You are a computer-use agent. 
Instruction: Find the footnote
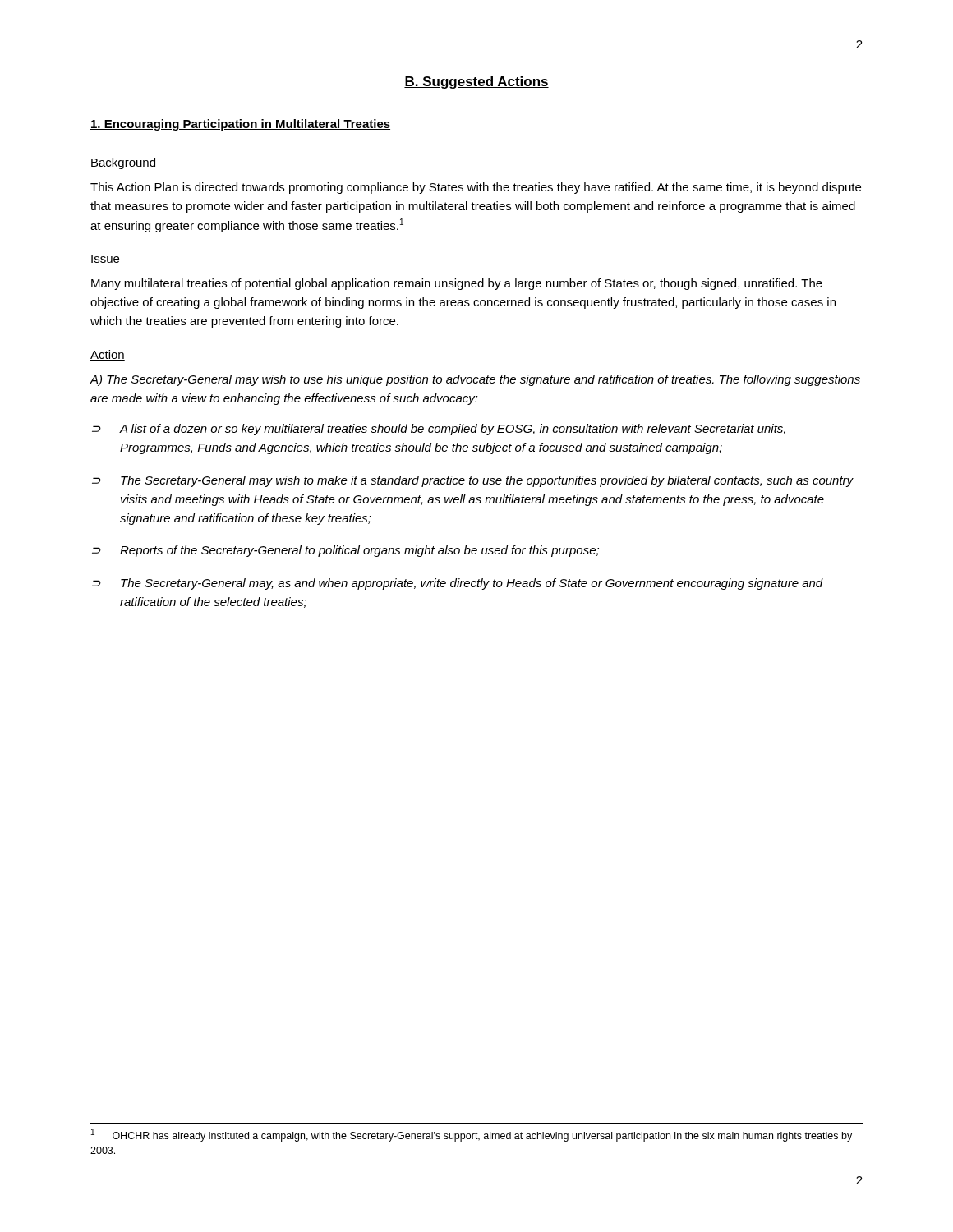471,1142
